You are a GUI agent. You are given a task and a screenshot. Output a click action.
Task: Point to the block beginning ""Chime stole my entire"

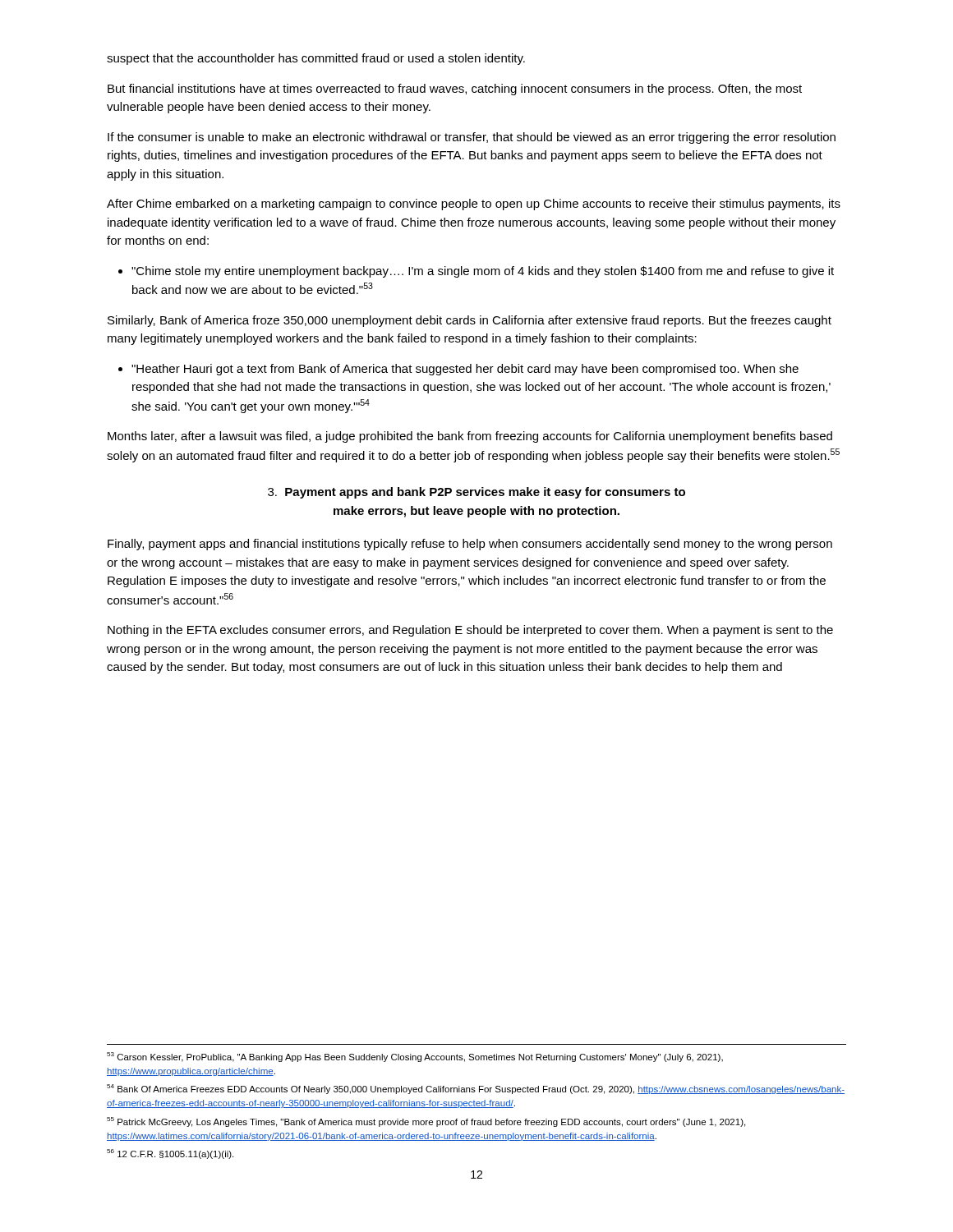point(476,280)
